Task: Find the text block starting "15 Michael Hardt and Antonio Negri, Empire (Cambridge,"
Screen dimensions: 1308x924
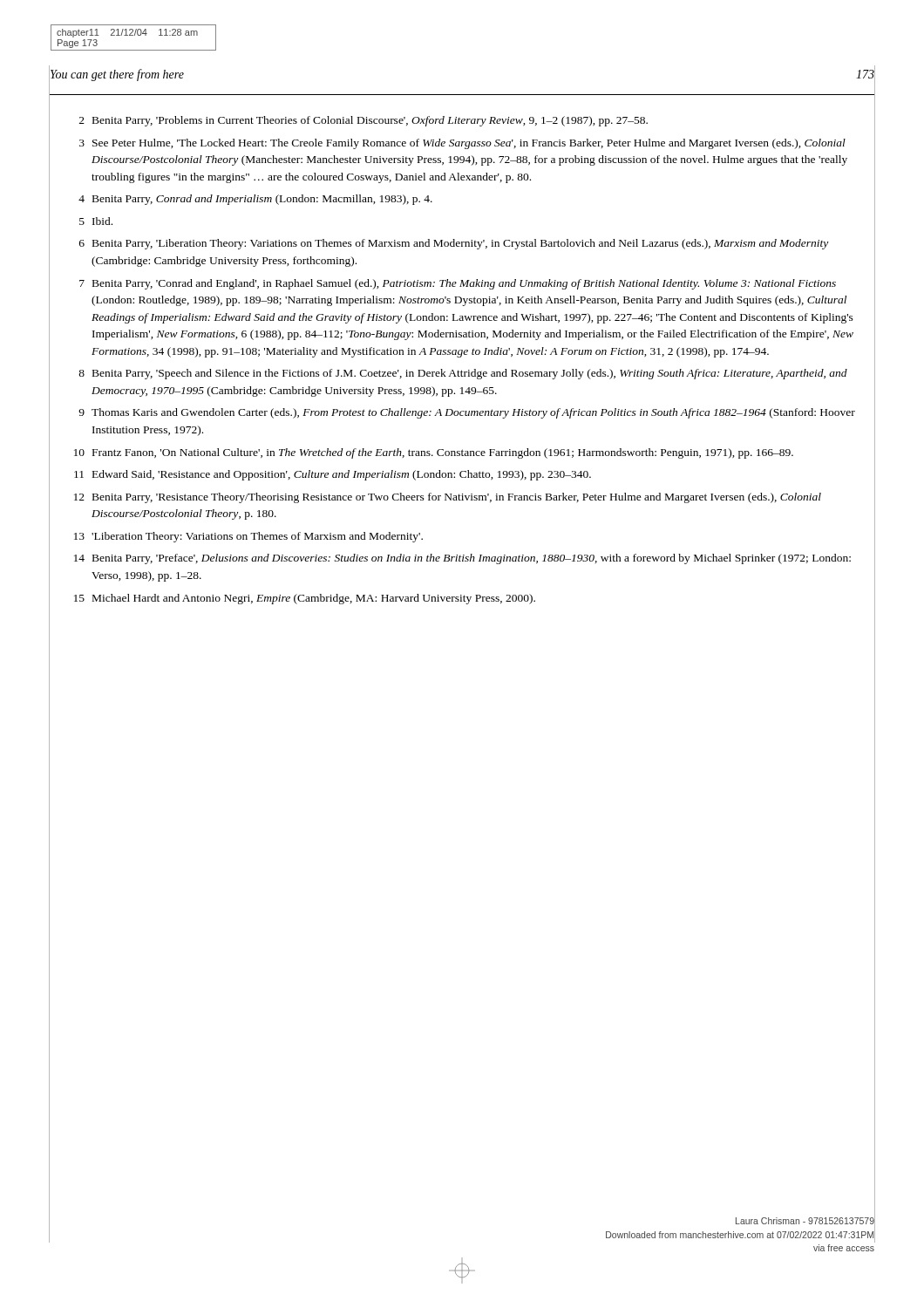Action: pos(462,598)
